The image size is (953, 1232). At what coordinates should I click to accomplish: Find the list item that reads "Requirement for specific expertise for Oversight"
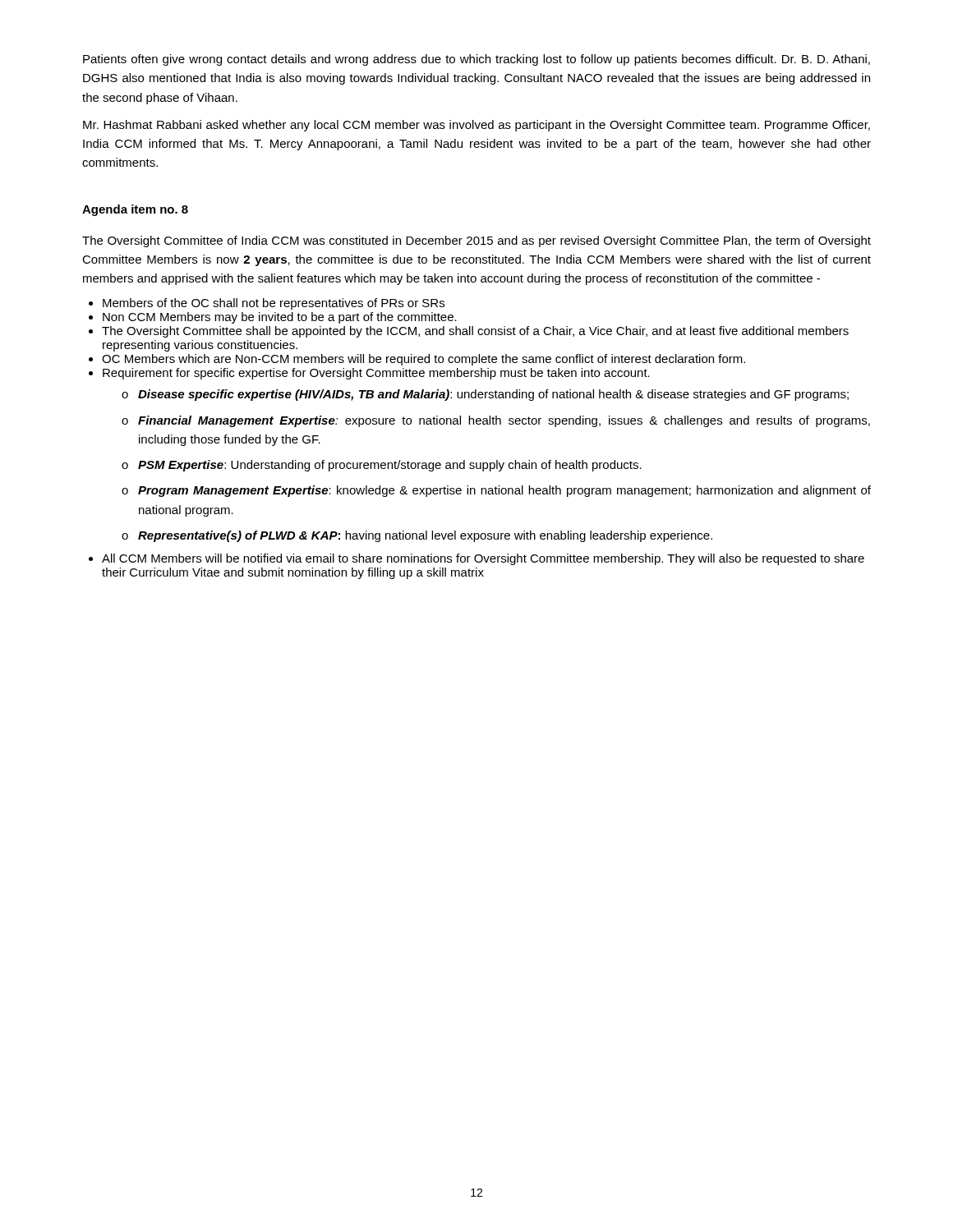[x=486, y=455]
